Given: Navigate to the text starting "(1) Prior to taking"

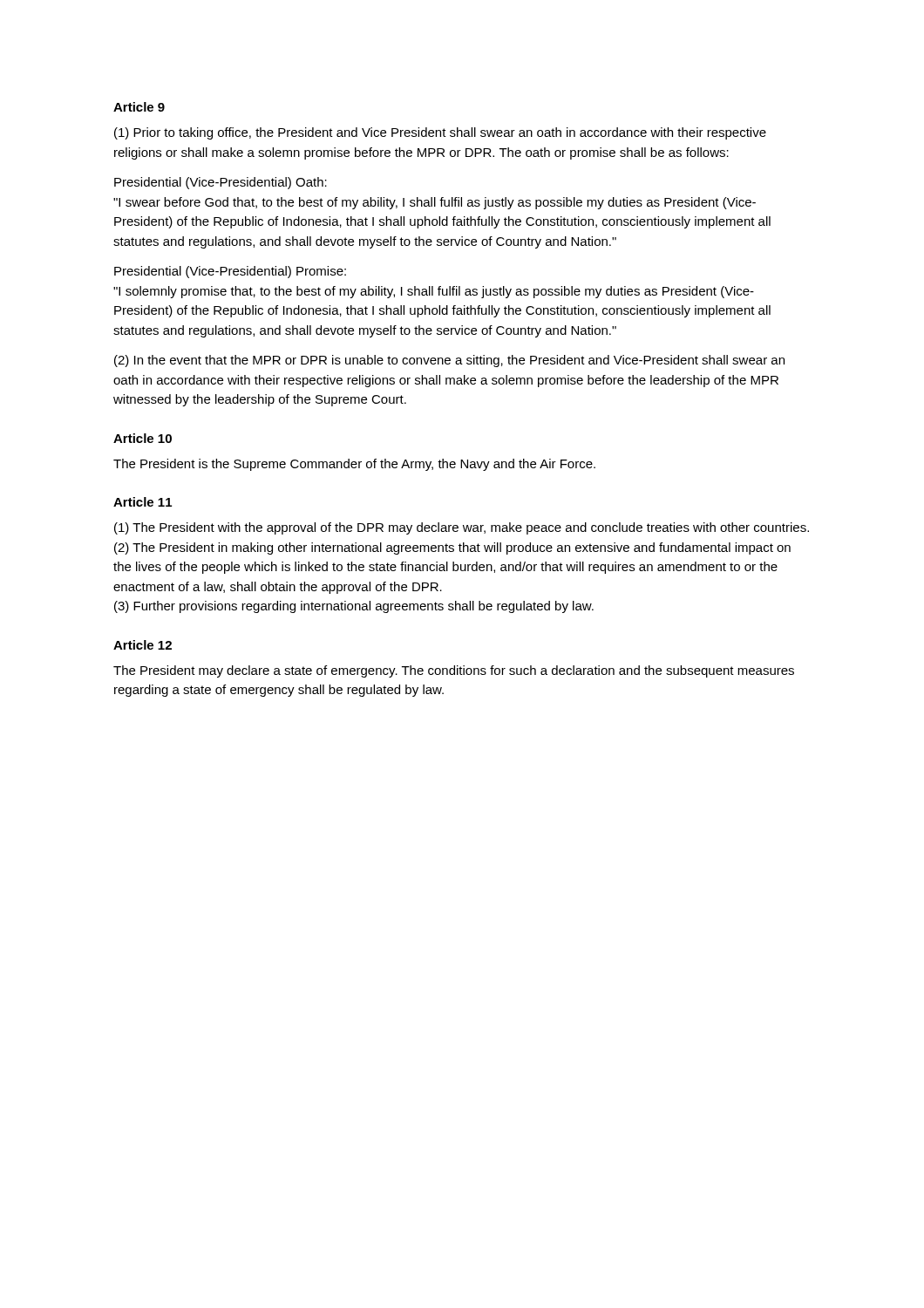Looking at the screenshot, I should coord(440,142).
